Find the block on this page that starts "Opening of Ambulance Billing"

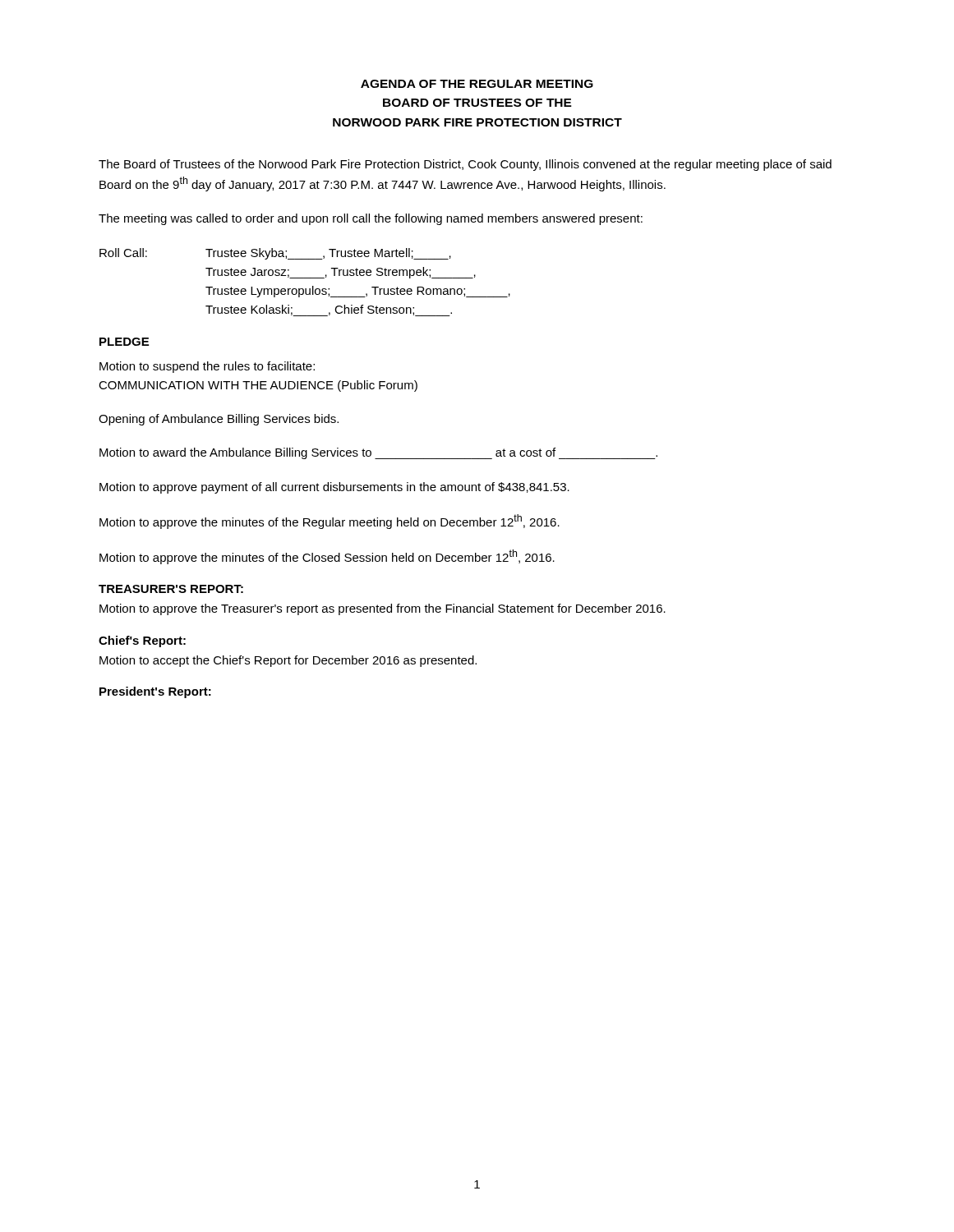[219, 418]
